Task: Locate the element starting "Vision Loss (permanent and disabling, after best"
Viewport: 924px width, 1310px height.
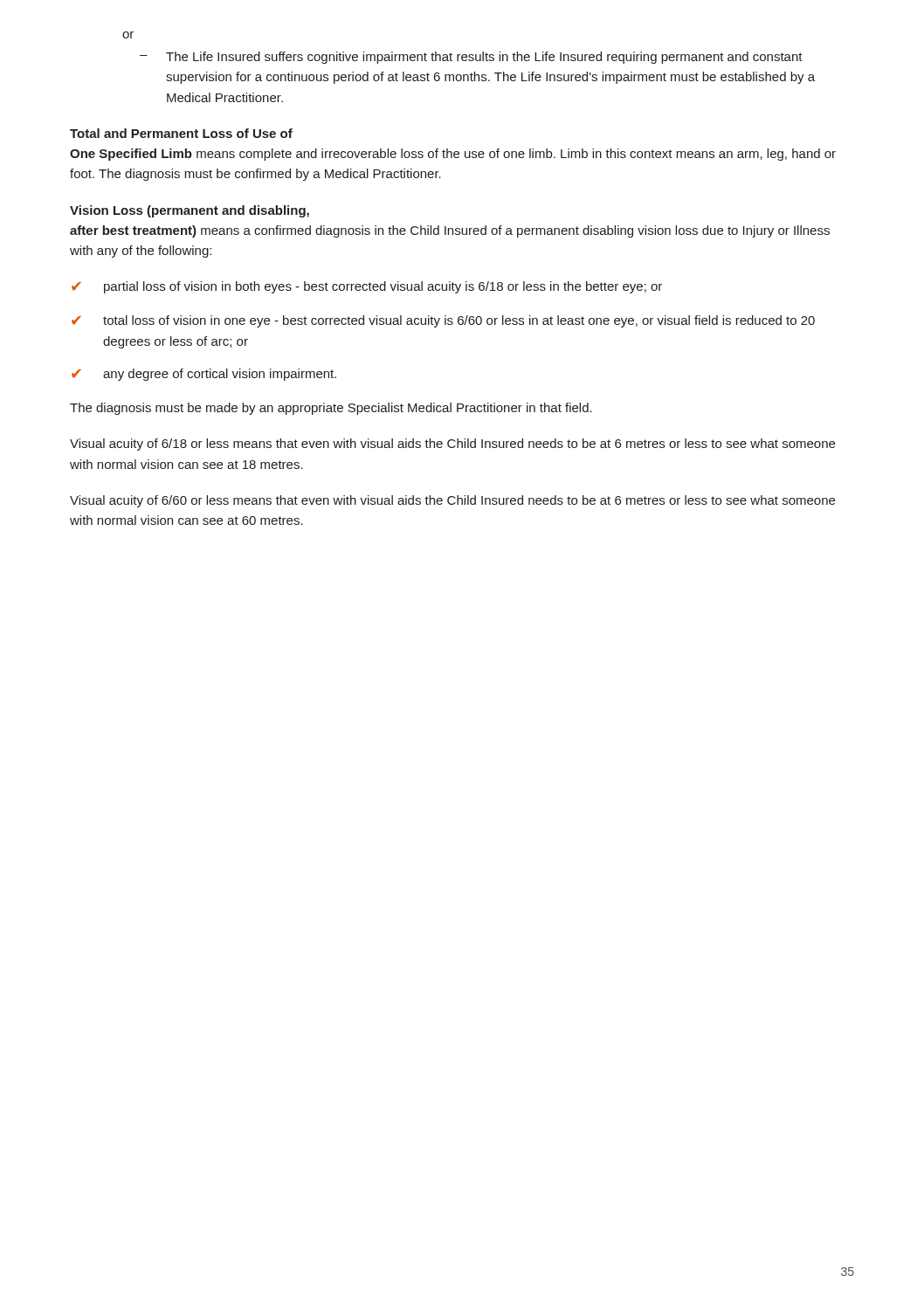Action: click(450, 230)
